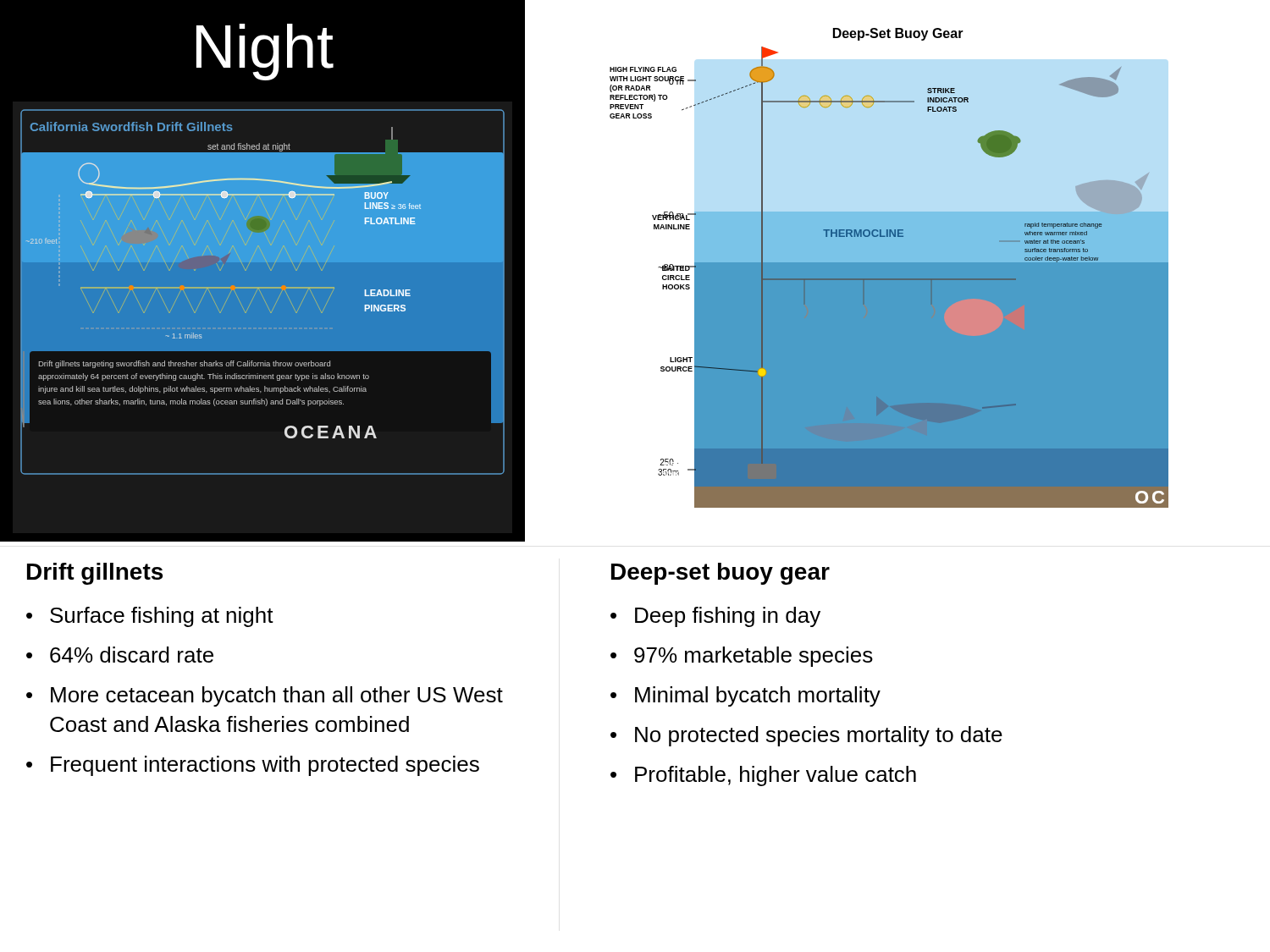Navigate to the text starting "Deep-set buoy gear"

pos(720,572)
